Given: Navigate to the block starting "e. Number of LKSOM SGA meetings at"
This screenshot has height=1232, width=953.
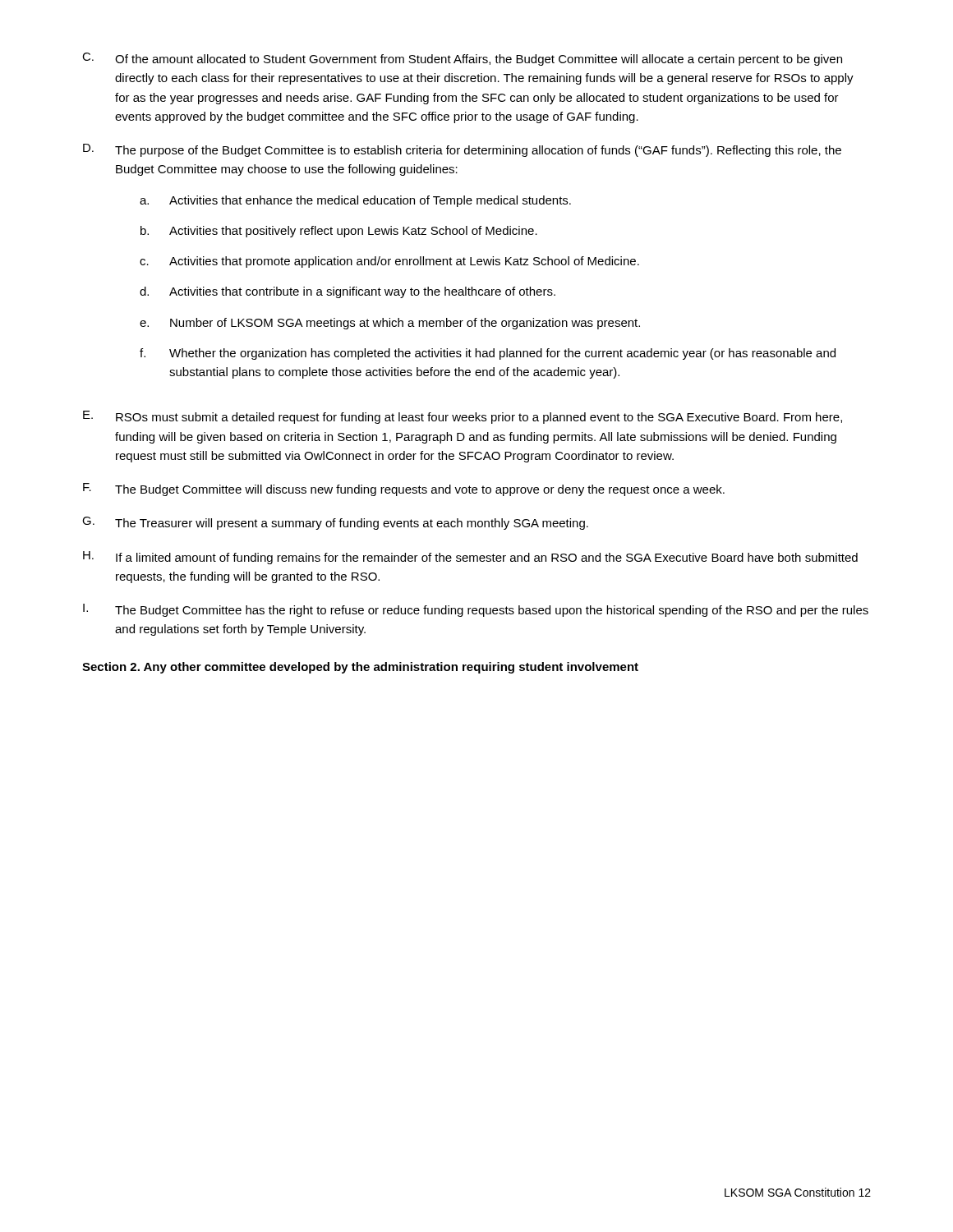Looking at the screenshot, I should (x=505, y=322).
